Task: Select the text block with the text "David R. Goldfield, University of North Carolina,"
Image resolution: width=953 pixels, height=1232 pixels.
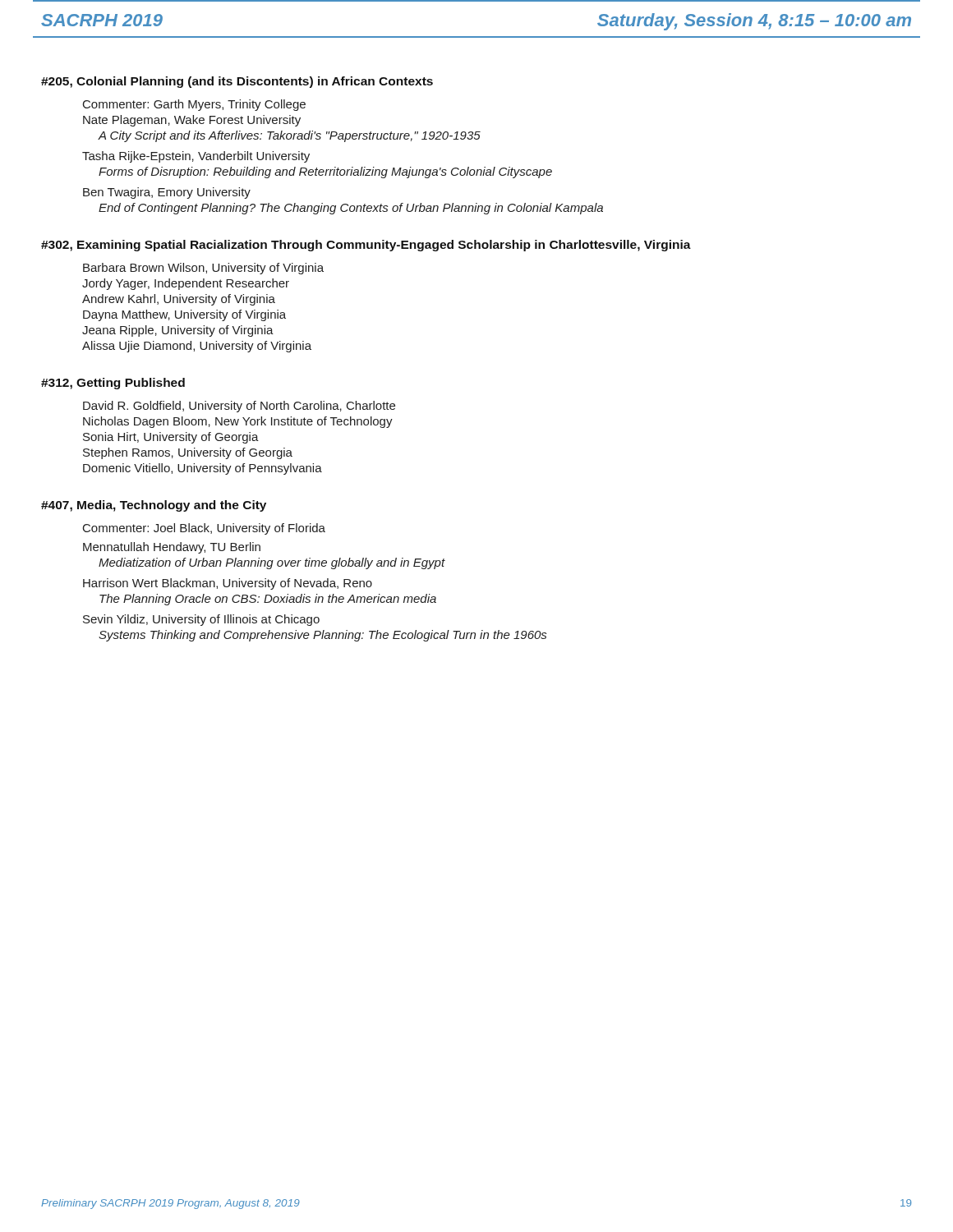Action: click(x=239, y=405)
